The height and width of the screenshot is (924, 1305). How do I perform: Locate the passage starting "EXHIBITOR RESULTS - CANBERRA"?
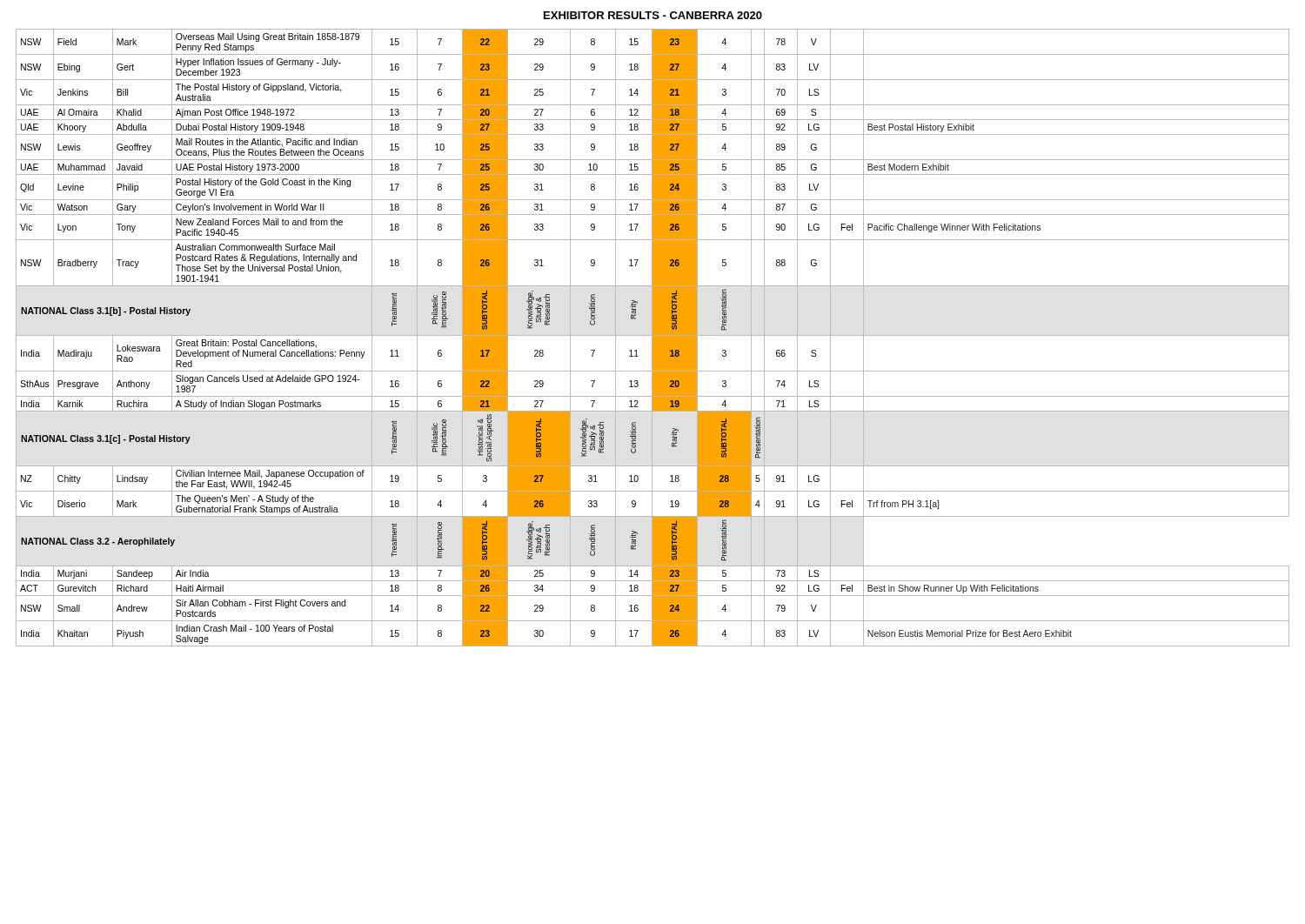pos(652,15)
